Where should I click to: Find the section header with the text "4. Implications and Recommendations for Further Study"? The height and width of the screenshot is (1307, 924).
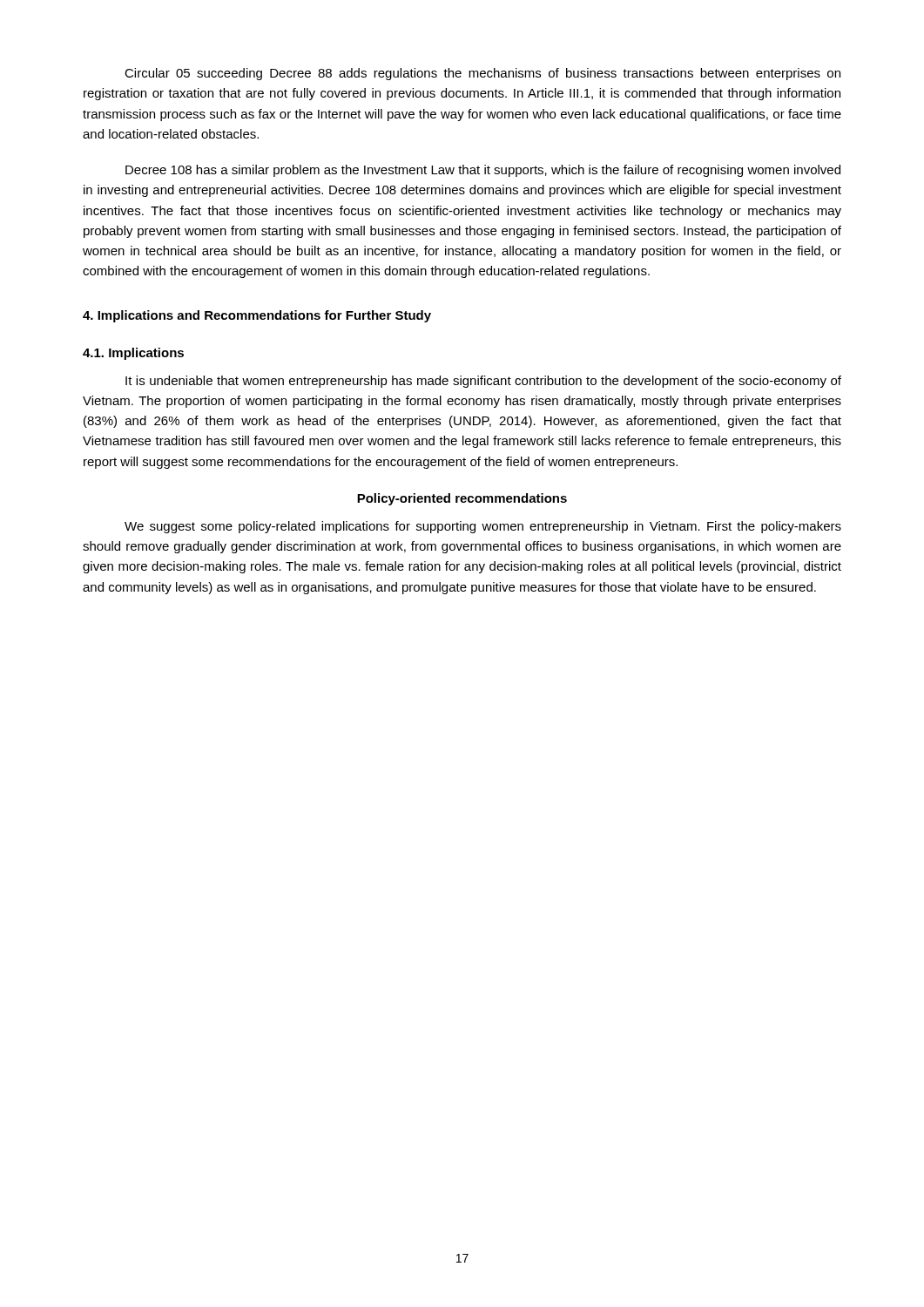point(257,315)
